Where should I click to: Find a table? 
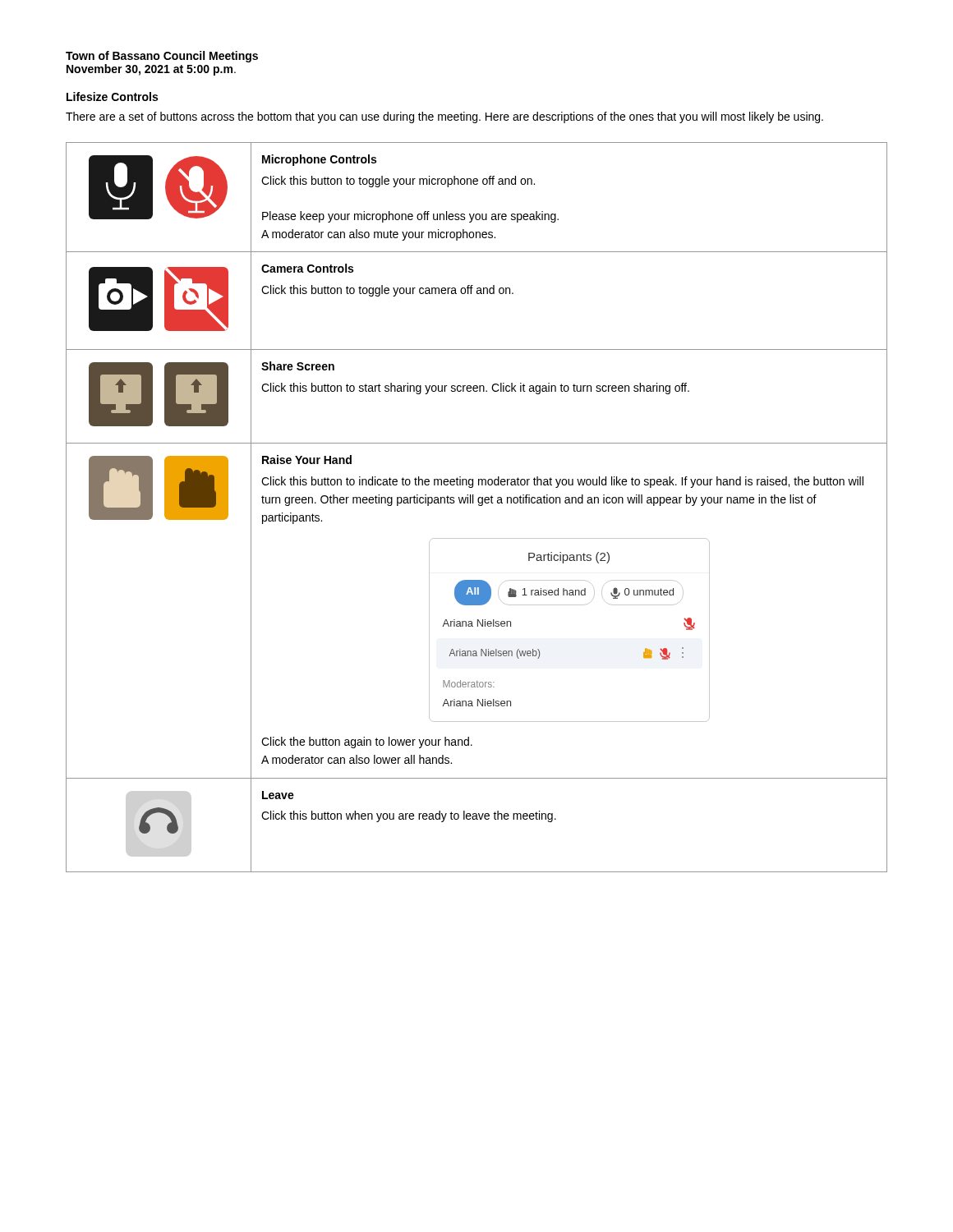476,507
